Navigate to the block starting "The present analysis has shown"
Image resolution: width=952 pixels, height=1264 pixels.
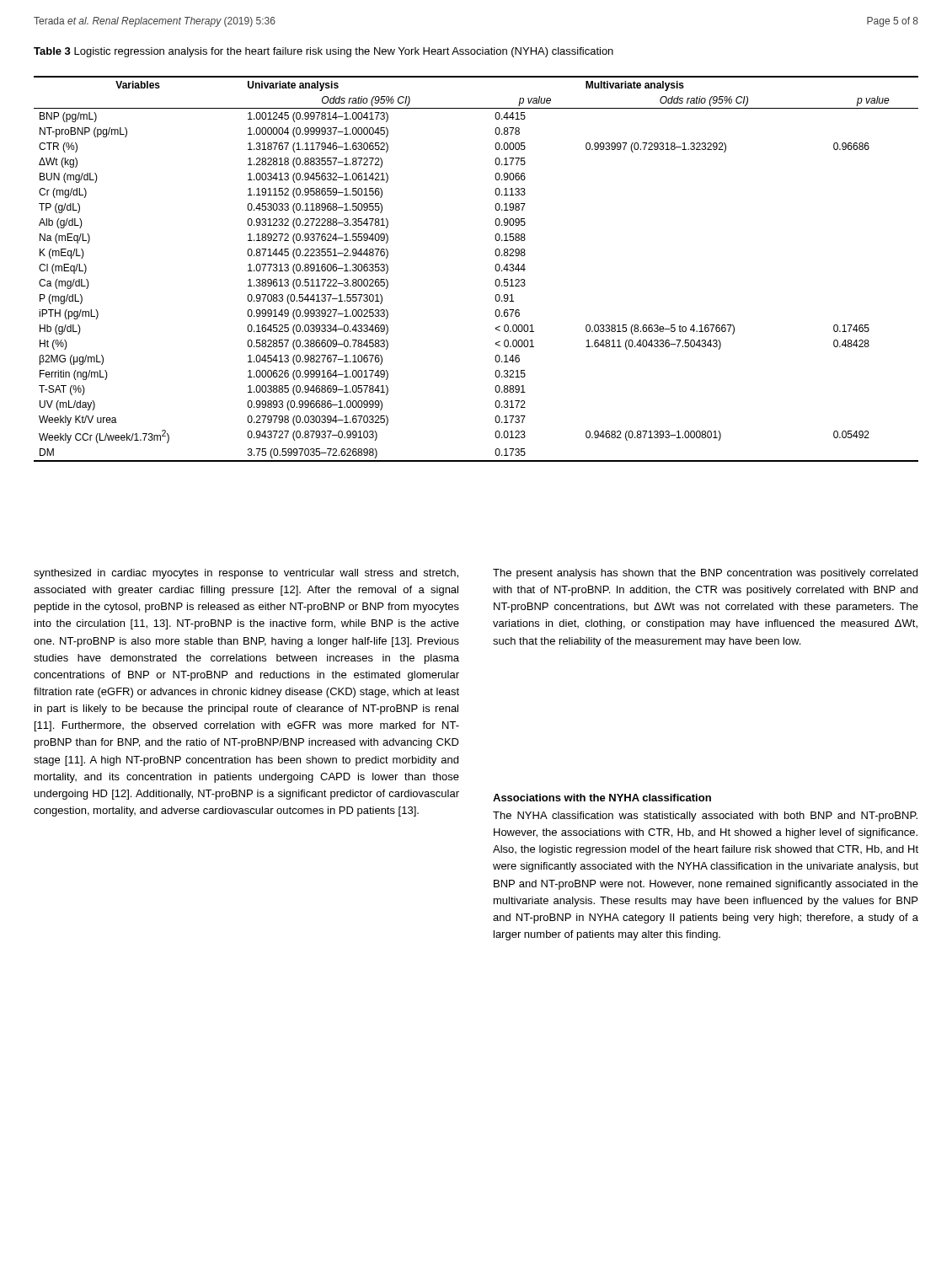tap(706, 607)
